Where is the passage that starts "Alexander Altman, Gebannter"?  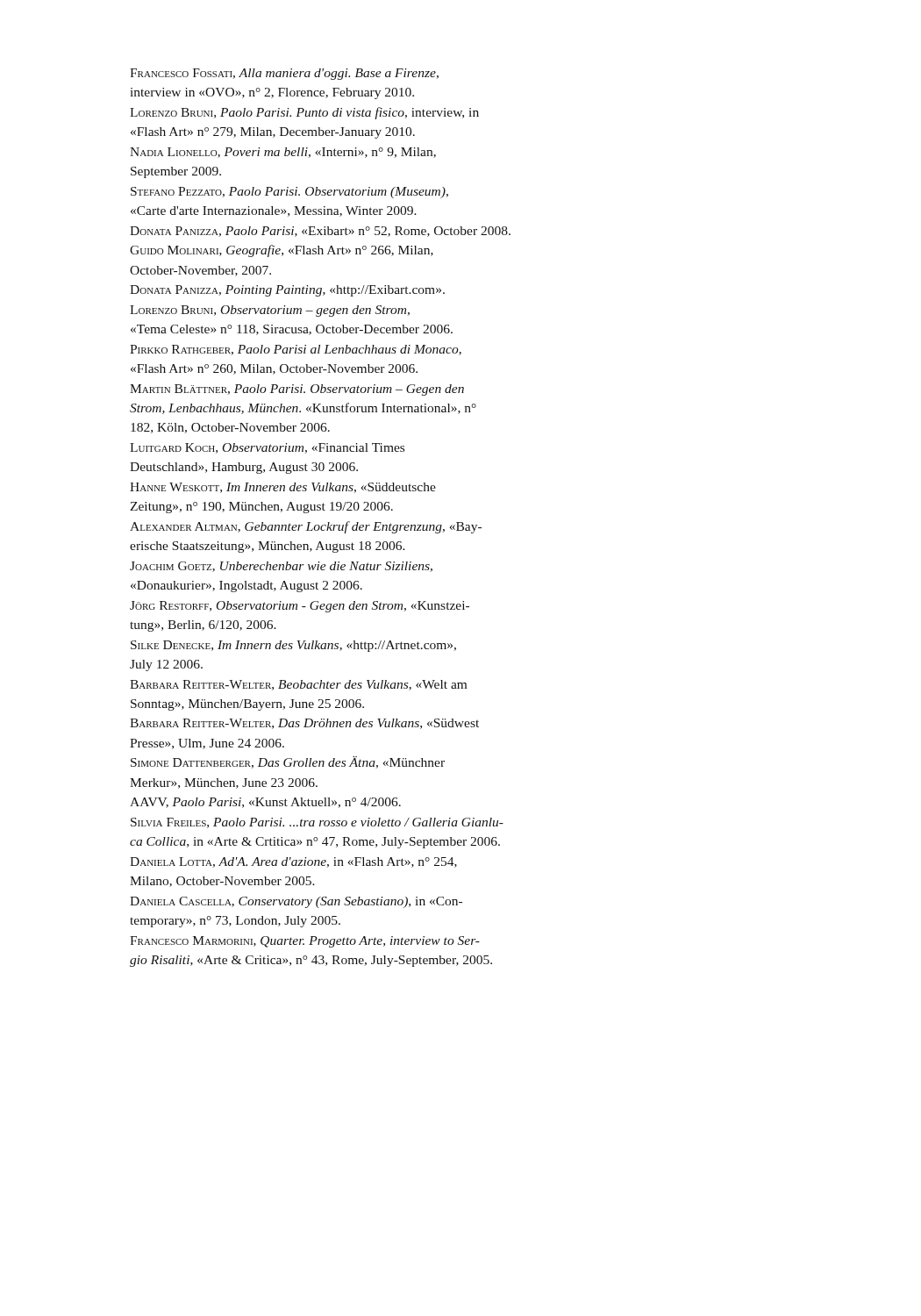tap(306, 536)
